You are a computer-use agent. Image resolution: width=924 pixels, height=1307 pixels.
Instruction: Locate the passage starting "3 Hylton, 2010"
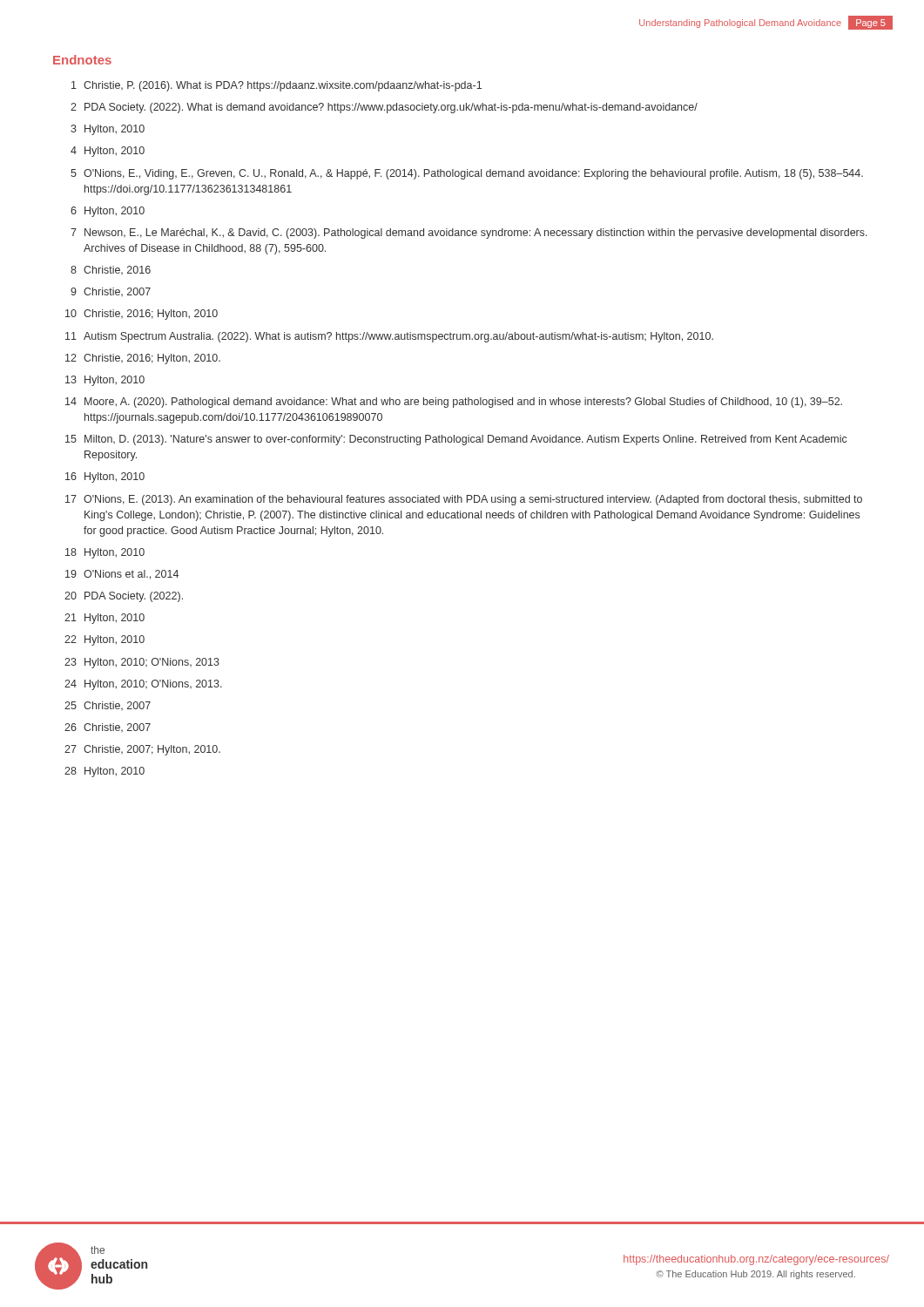tap(108, 130)
